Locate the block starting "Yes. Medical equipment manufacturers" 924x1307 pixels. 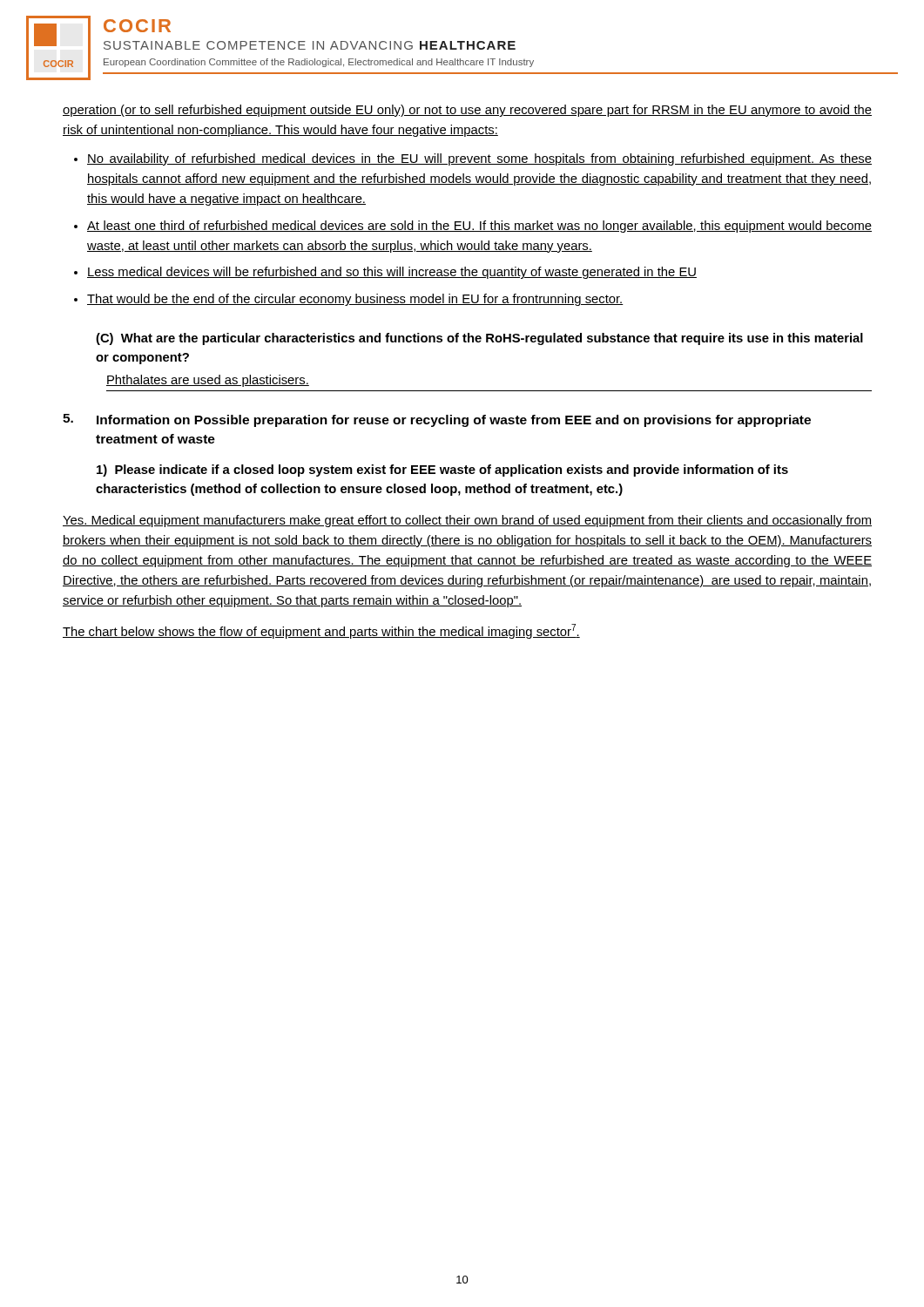(x=467, y=560)
